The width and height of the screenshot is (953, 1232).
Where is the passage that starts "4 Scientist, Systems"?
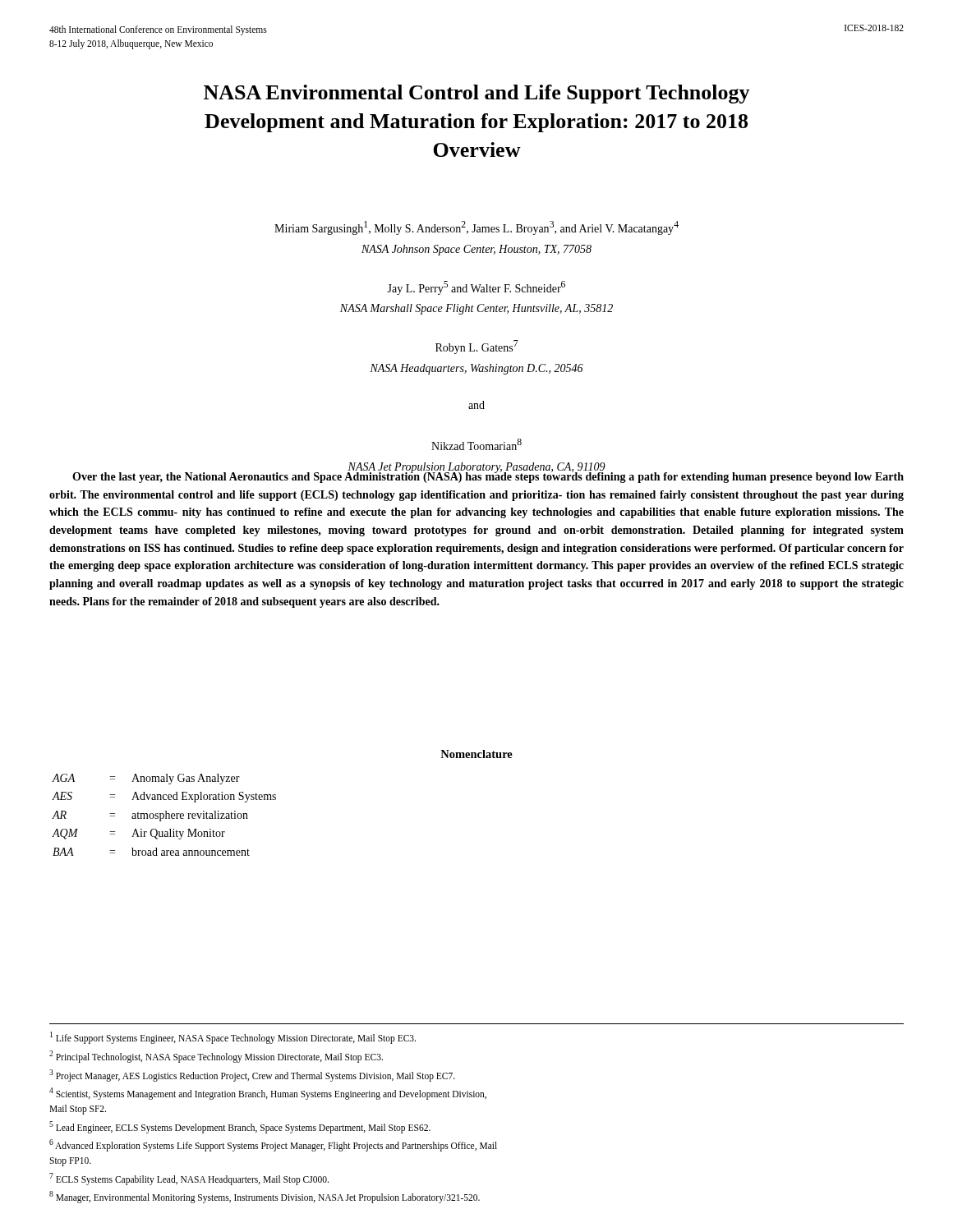tap(476, 1101)
